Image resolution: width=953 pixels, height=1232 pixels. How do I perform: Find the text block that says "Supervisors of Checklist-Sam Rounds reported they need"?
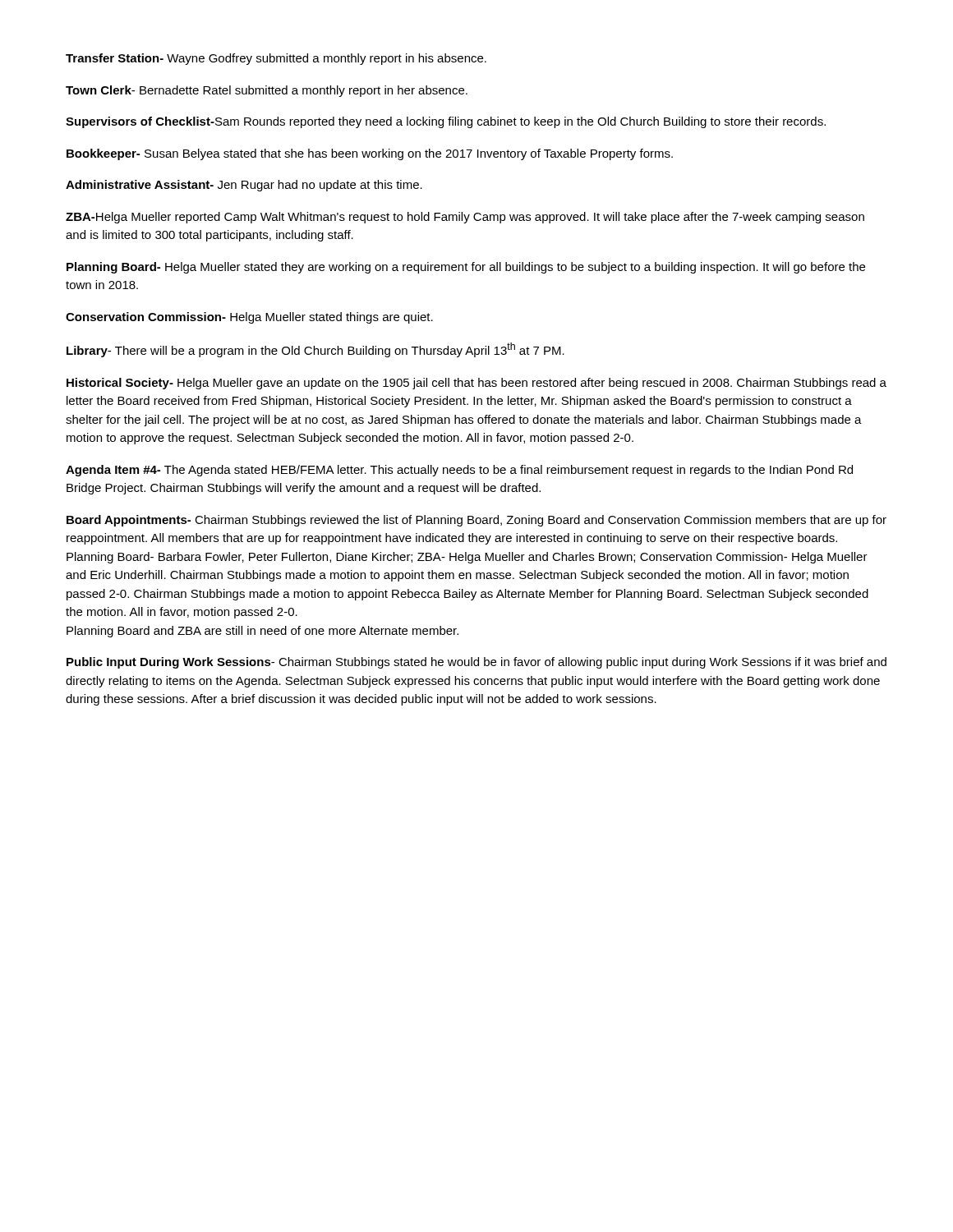pos(446,121)
